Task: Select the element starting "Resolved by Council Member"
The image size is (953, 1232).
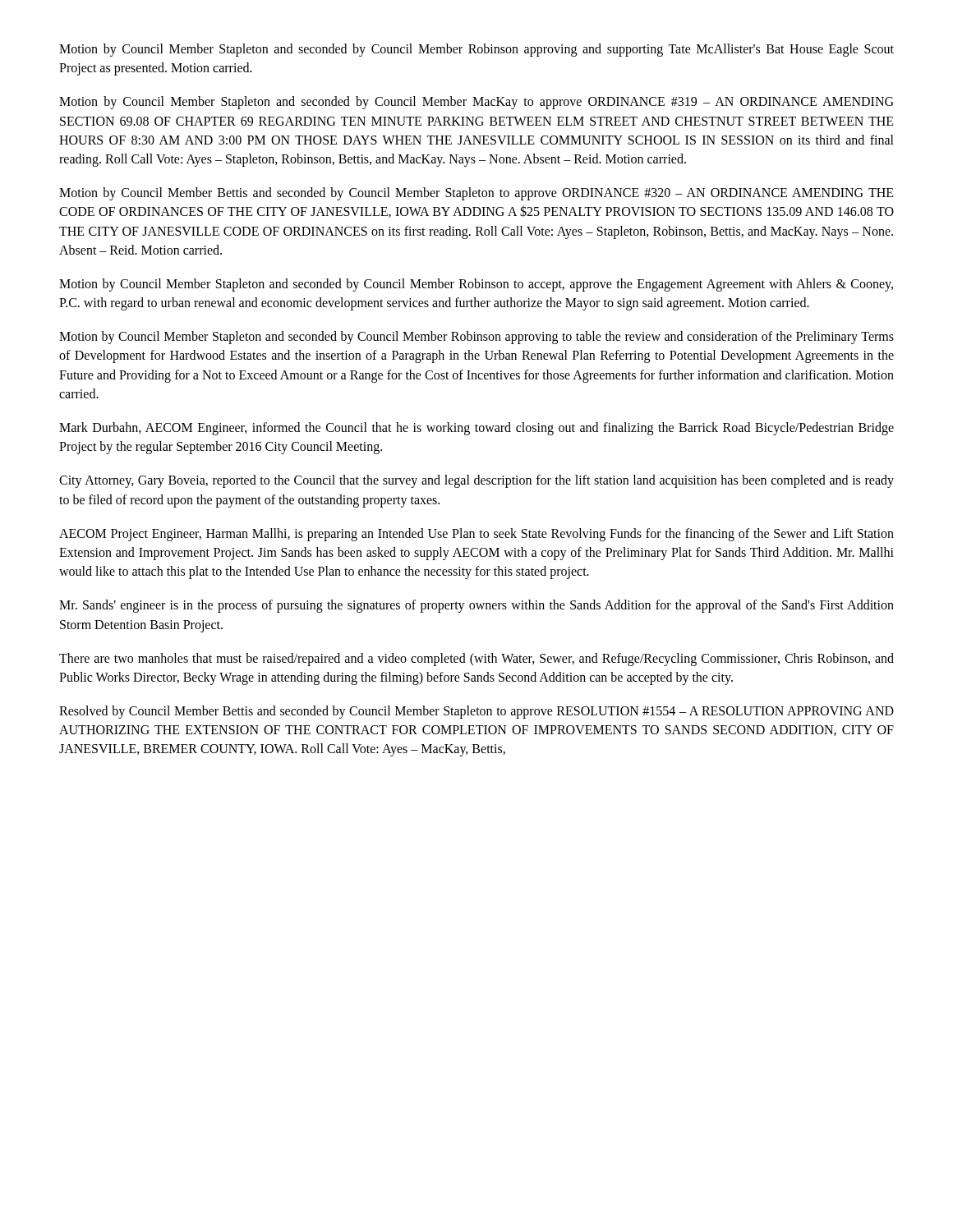Action: [476, 730]
